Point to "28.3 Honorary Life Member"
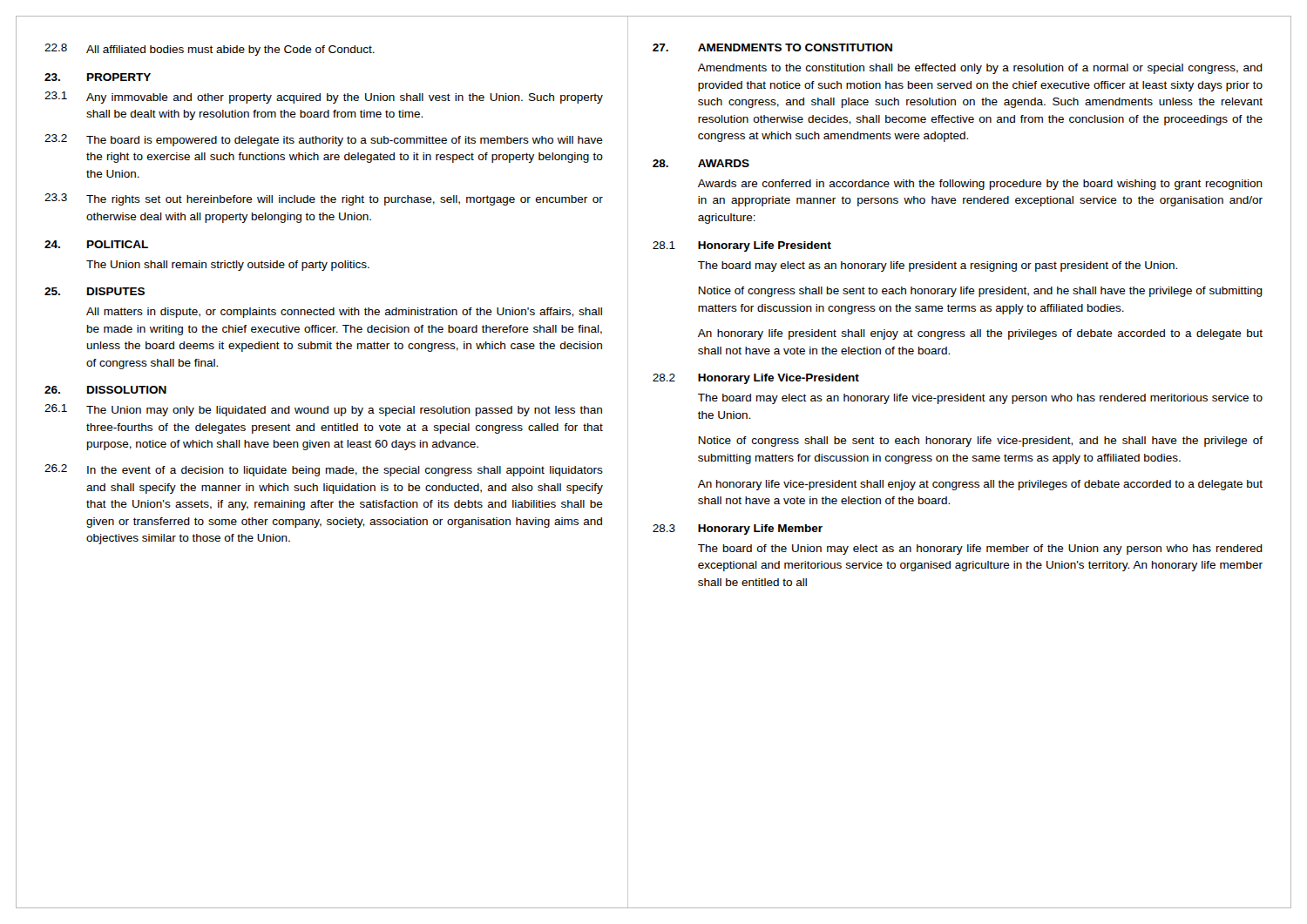This screenshot has height=924, width=1307. (738, 529)
